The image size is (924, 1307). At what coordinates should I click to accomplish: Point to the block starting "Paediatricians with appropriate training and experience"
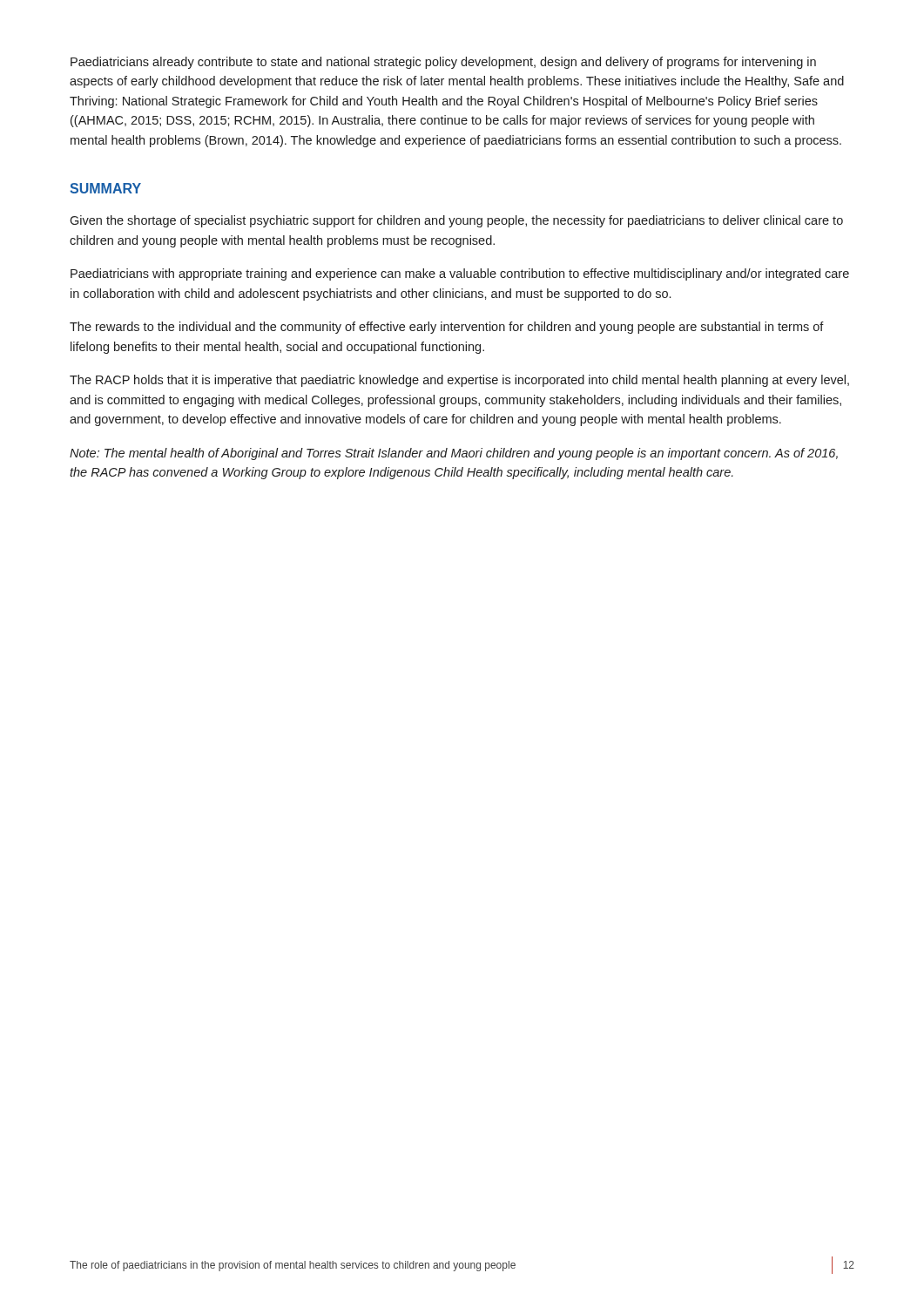[x=460, y=284]
